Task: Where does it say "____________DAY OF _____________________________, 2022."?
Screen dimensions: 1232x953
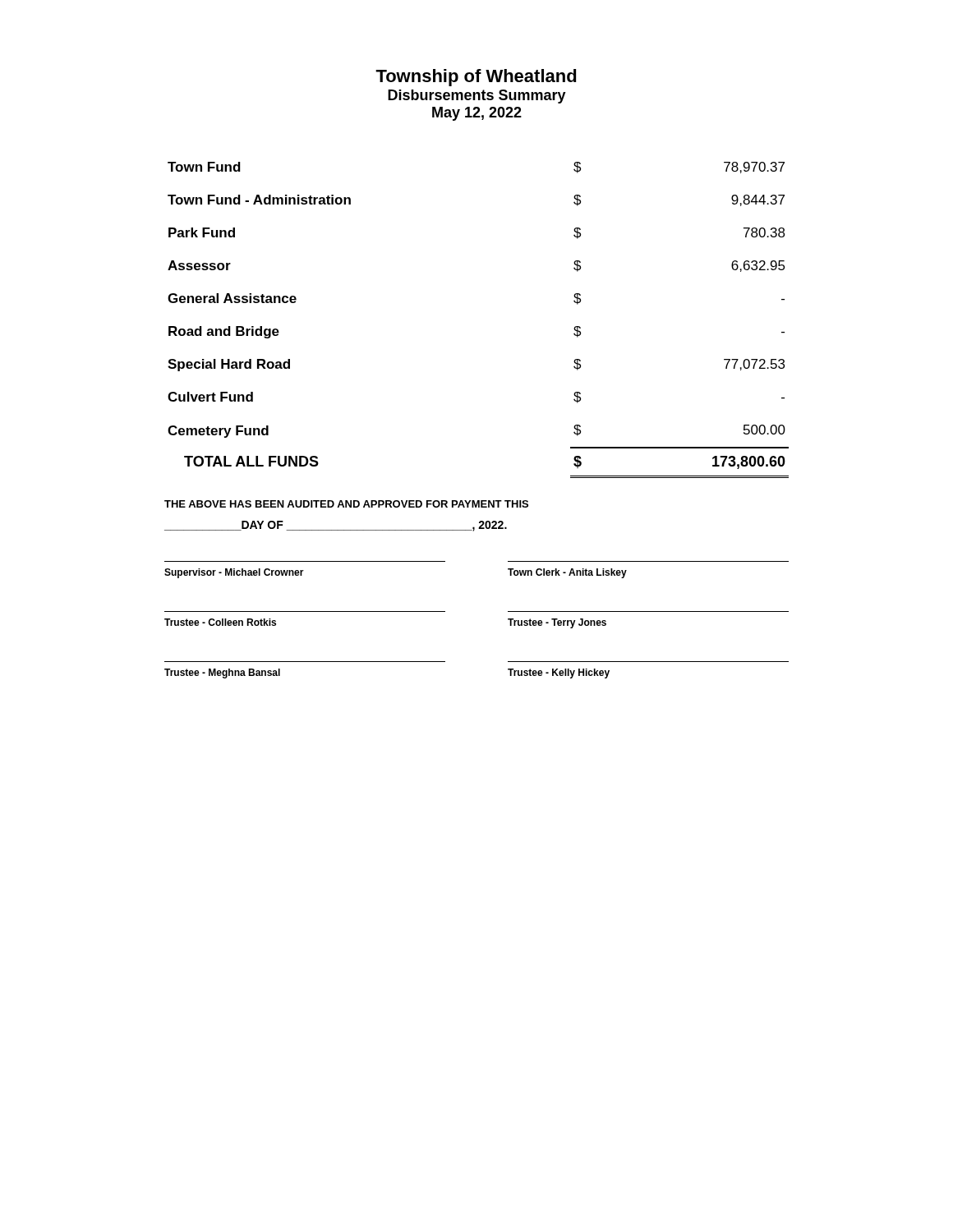Action: pos(336,525)
